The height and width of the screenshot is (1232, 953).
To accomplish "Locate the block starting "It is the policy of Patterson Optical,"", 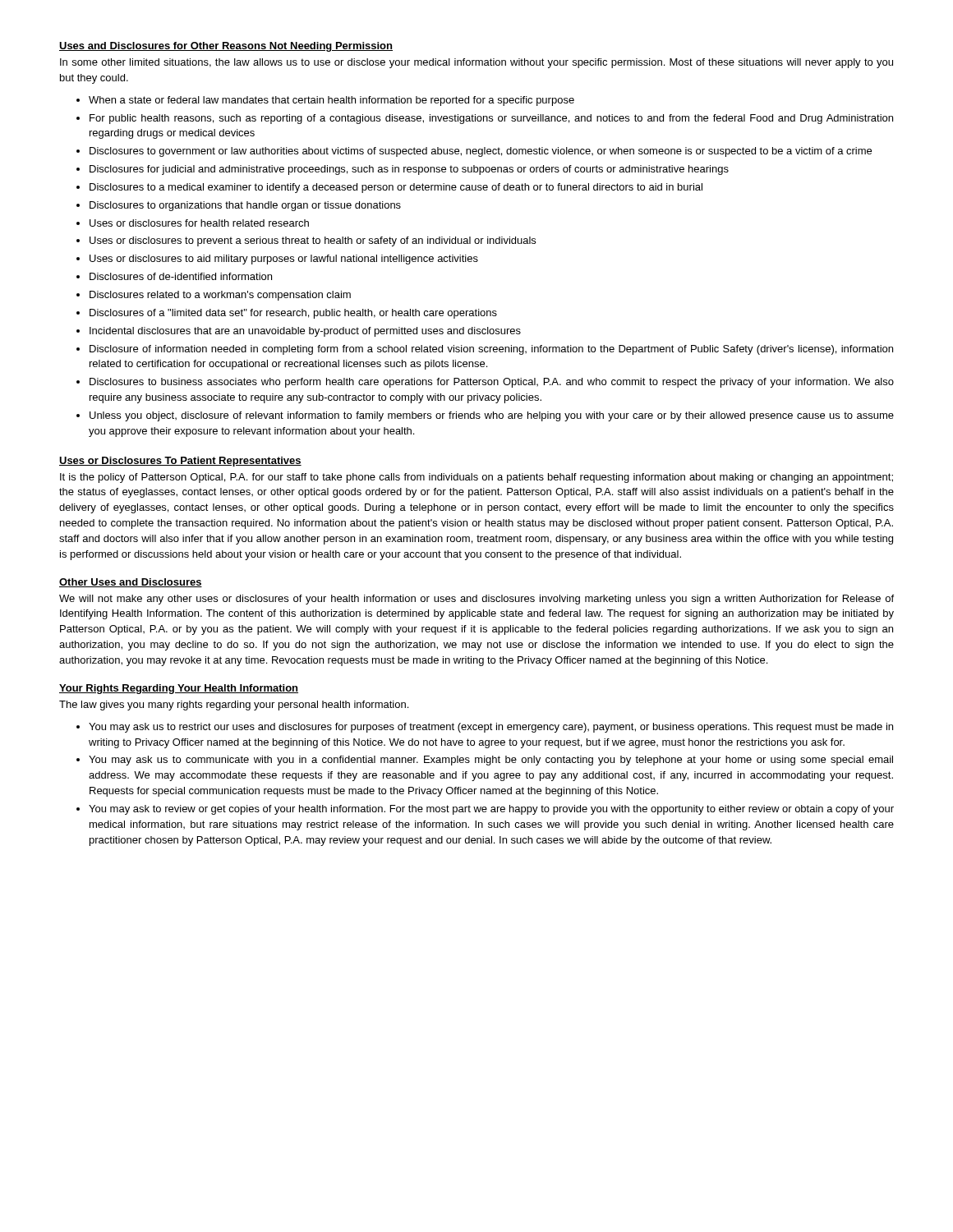I will point(476,515).
